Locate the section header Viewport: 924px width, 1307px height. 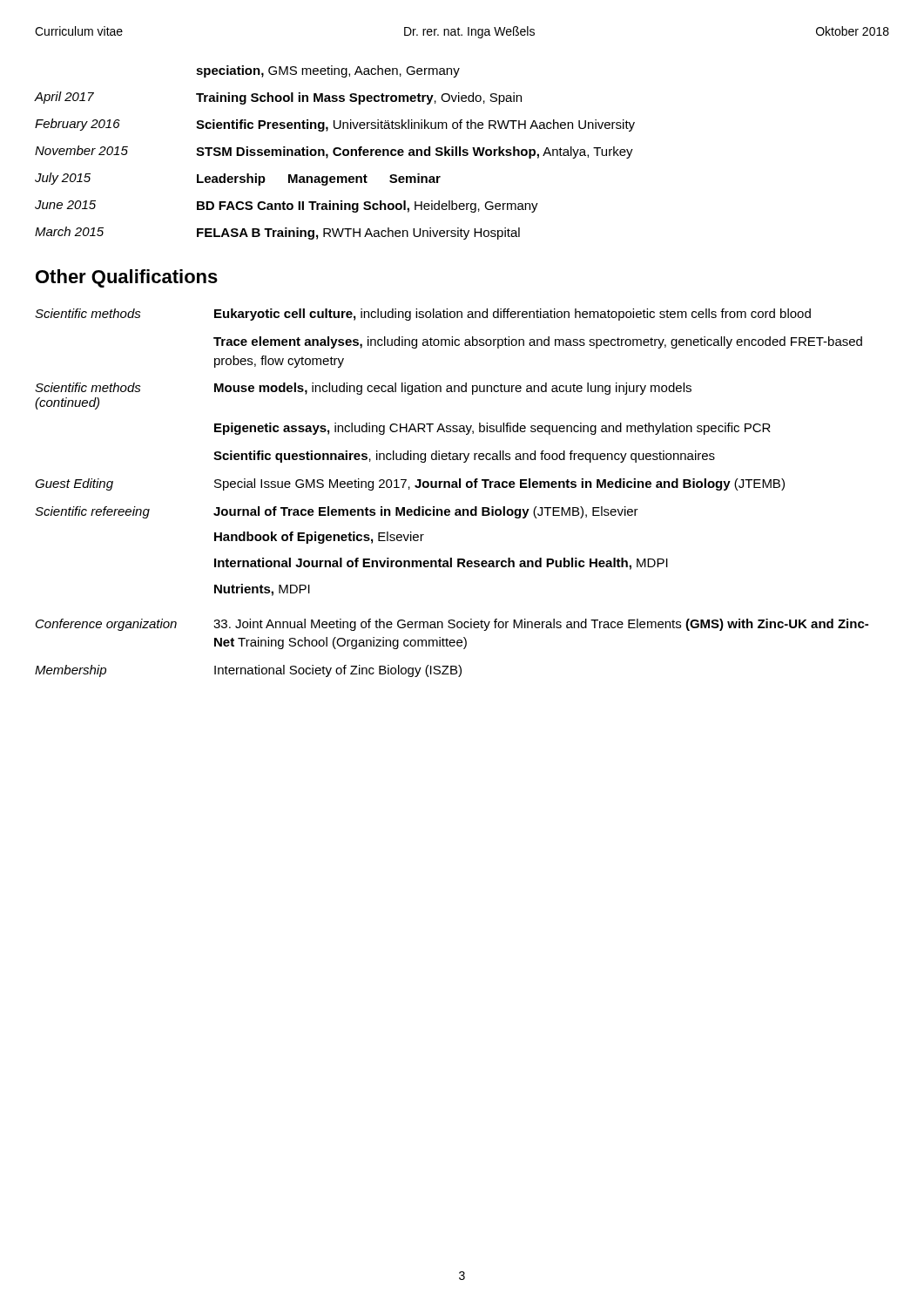(126, 277)
